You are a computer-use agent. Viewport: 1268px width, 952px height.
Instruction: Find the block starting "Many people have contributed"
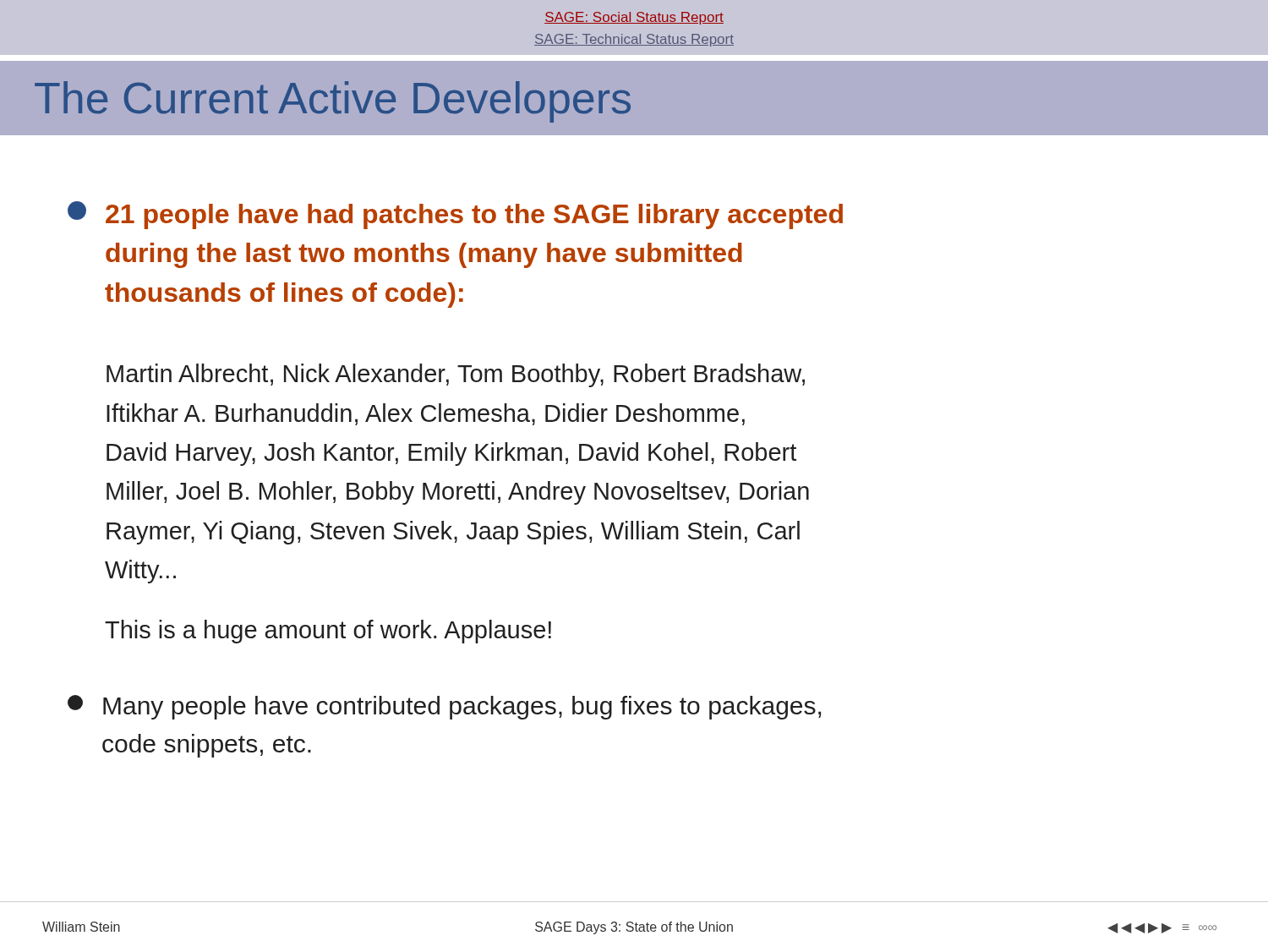pos(445,725)
